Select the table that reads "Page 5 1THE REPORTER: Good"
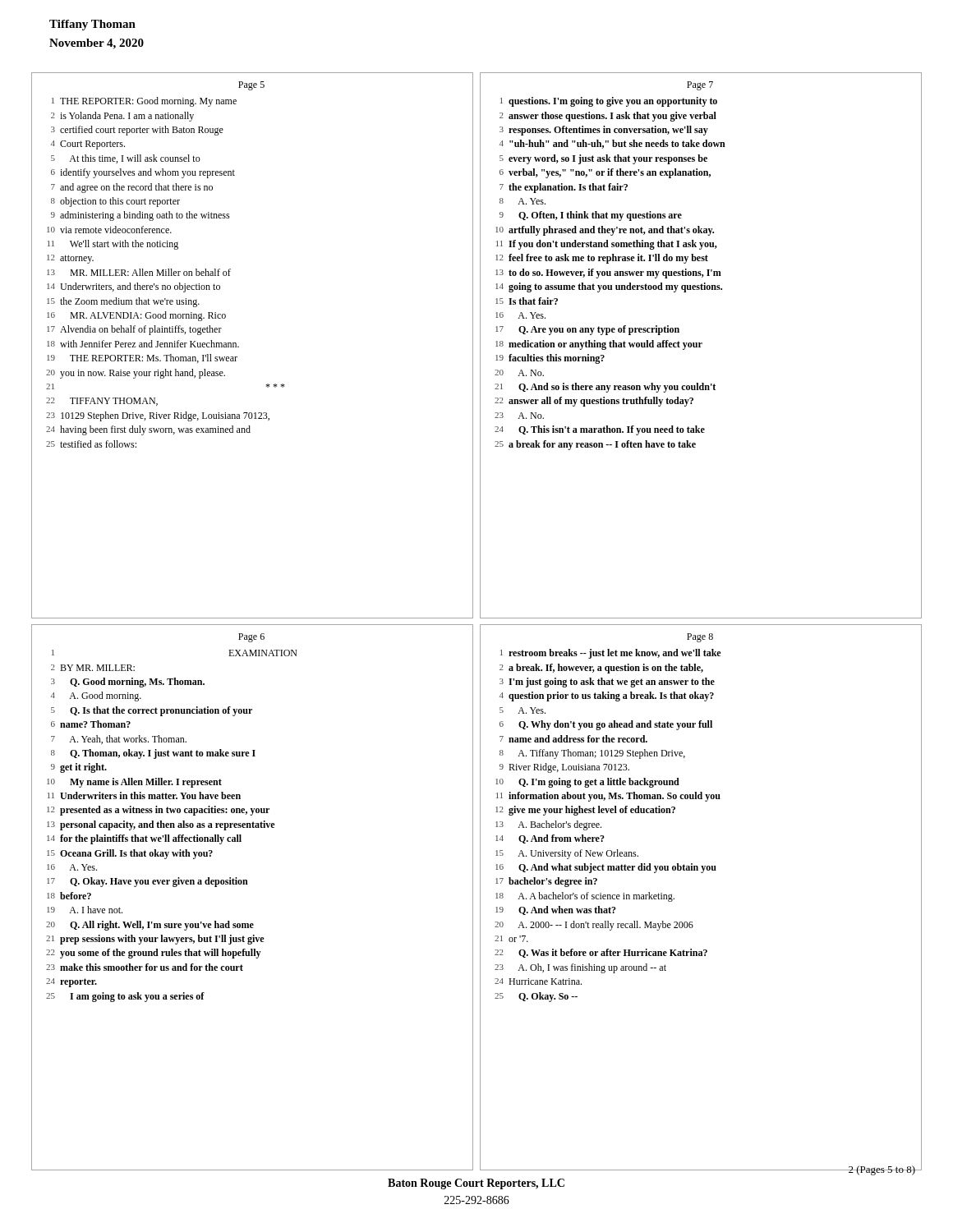The image size is (953, 1232). pyautogui.click(x=476, y=345)
